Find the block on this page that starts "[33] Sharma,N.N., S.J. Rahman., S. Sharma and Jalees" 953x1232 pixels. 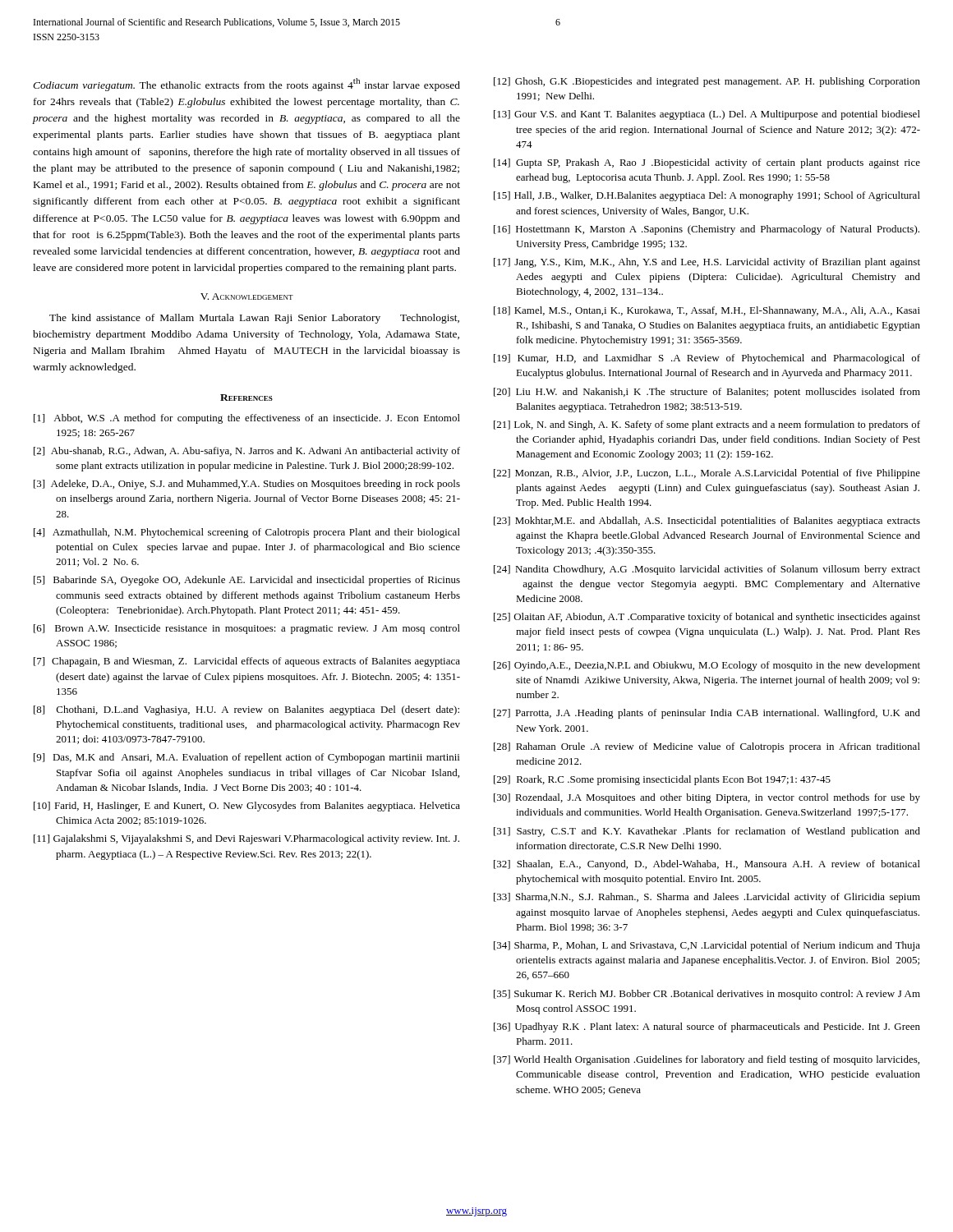tap(707, 912)
